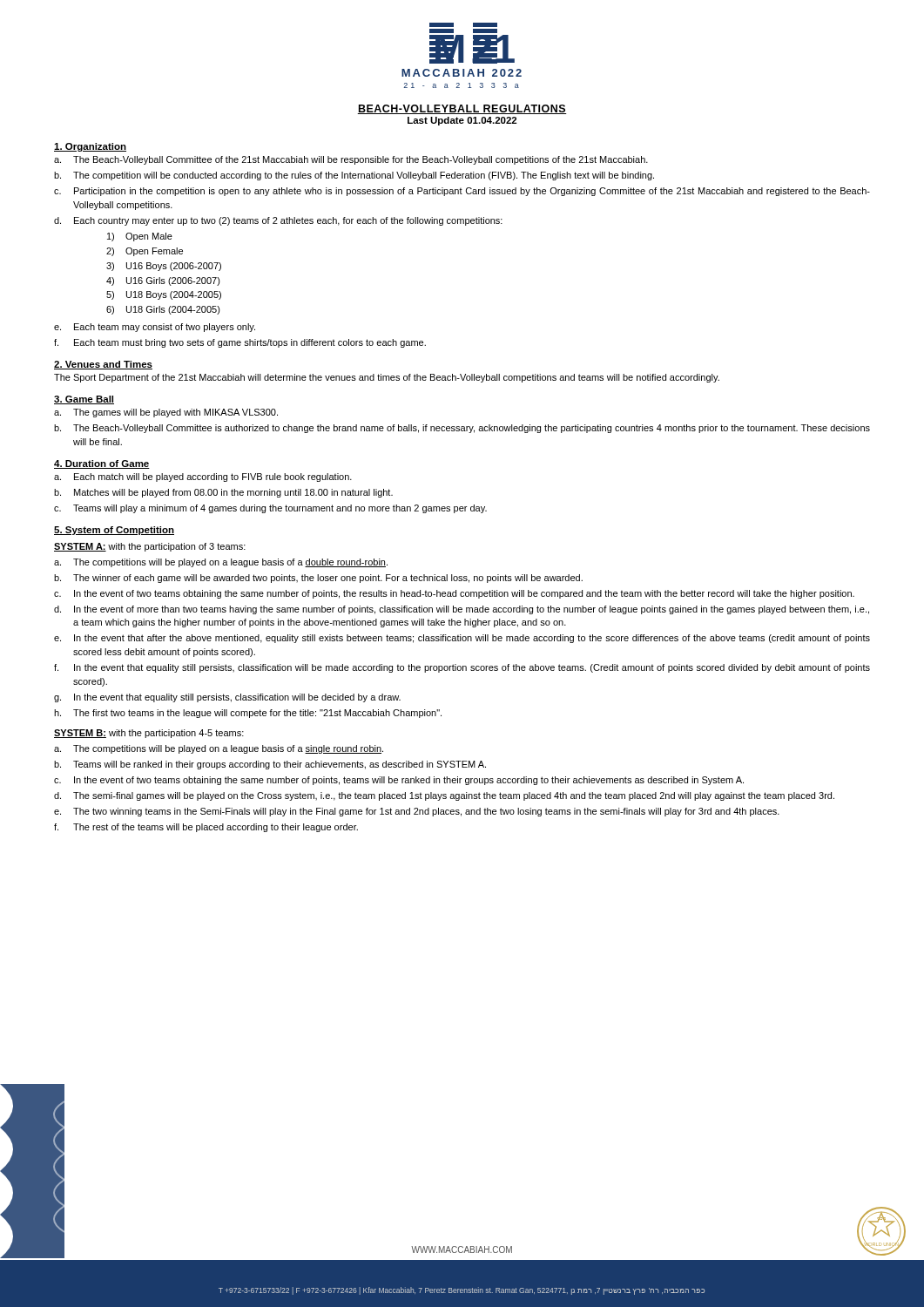
Task: Where is the passage that starts "h.The first two teams in the"?
Action: [x=248, y=714]
